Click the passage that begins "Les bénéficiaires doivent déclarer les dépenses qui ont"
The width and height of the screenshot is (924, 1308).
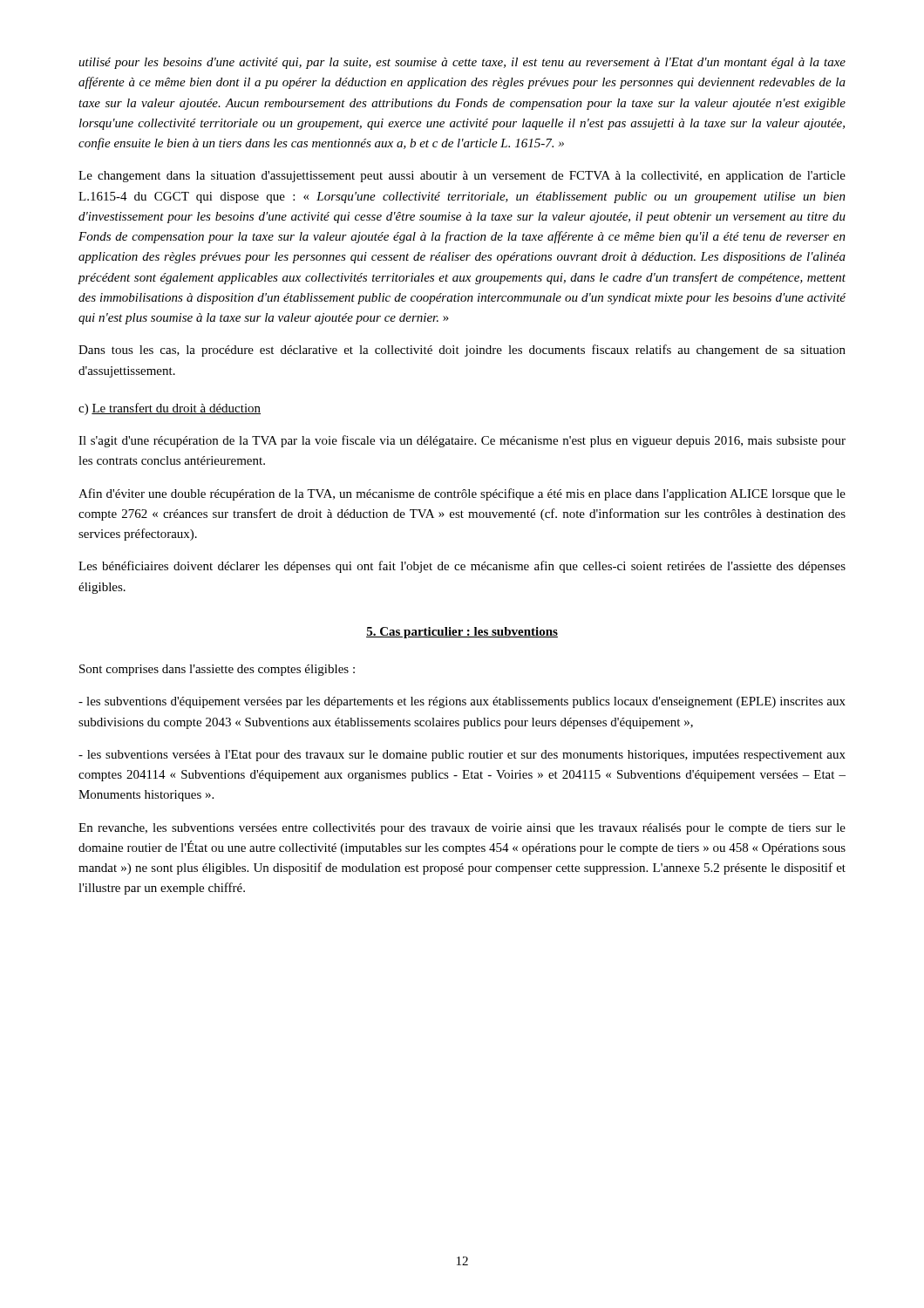click(x=462, y=576)
